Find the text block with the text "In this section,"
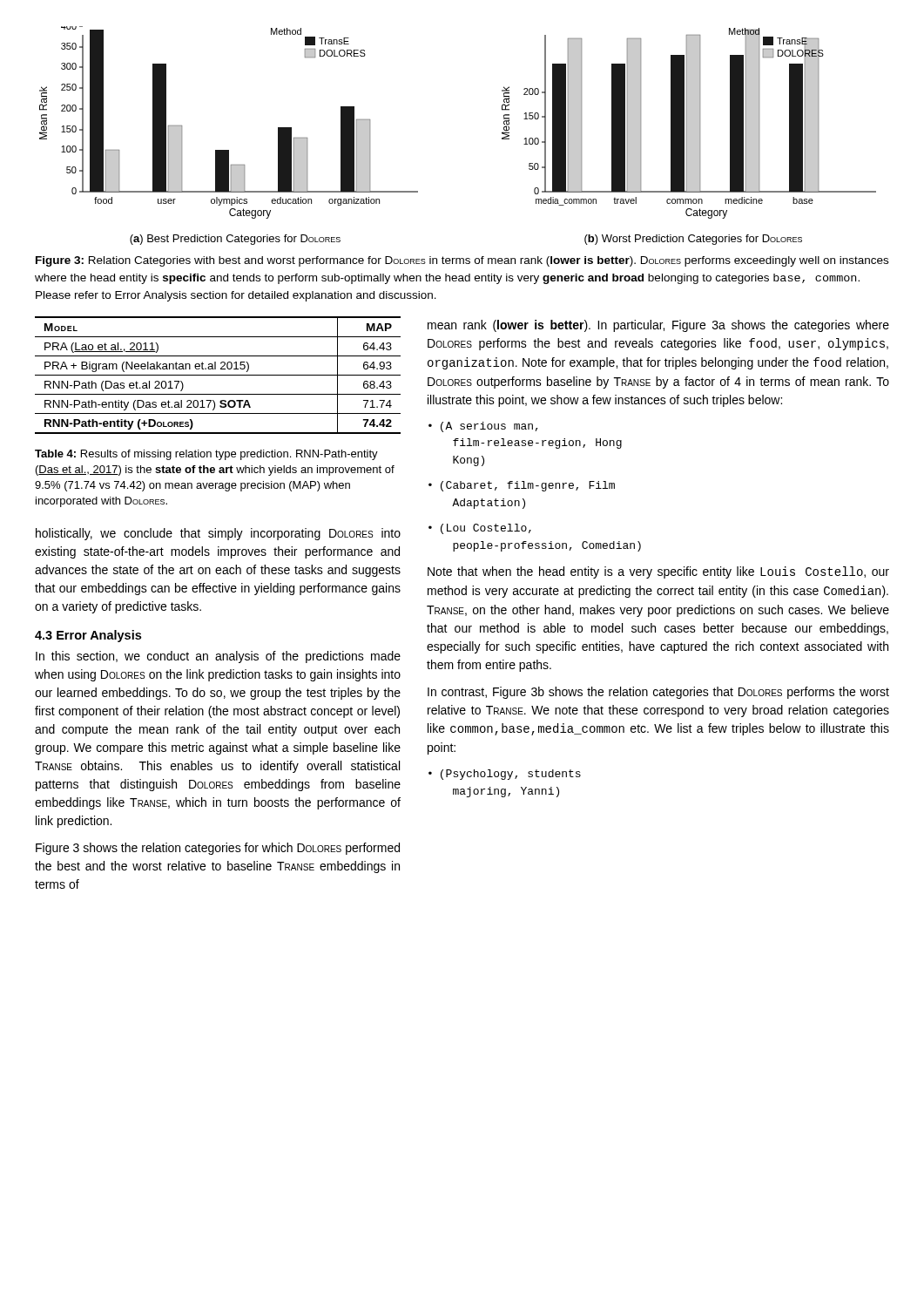 [218, 739]
